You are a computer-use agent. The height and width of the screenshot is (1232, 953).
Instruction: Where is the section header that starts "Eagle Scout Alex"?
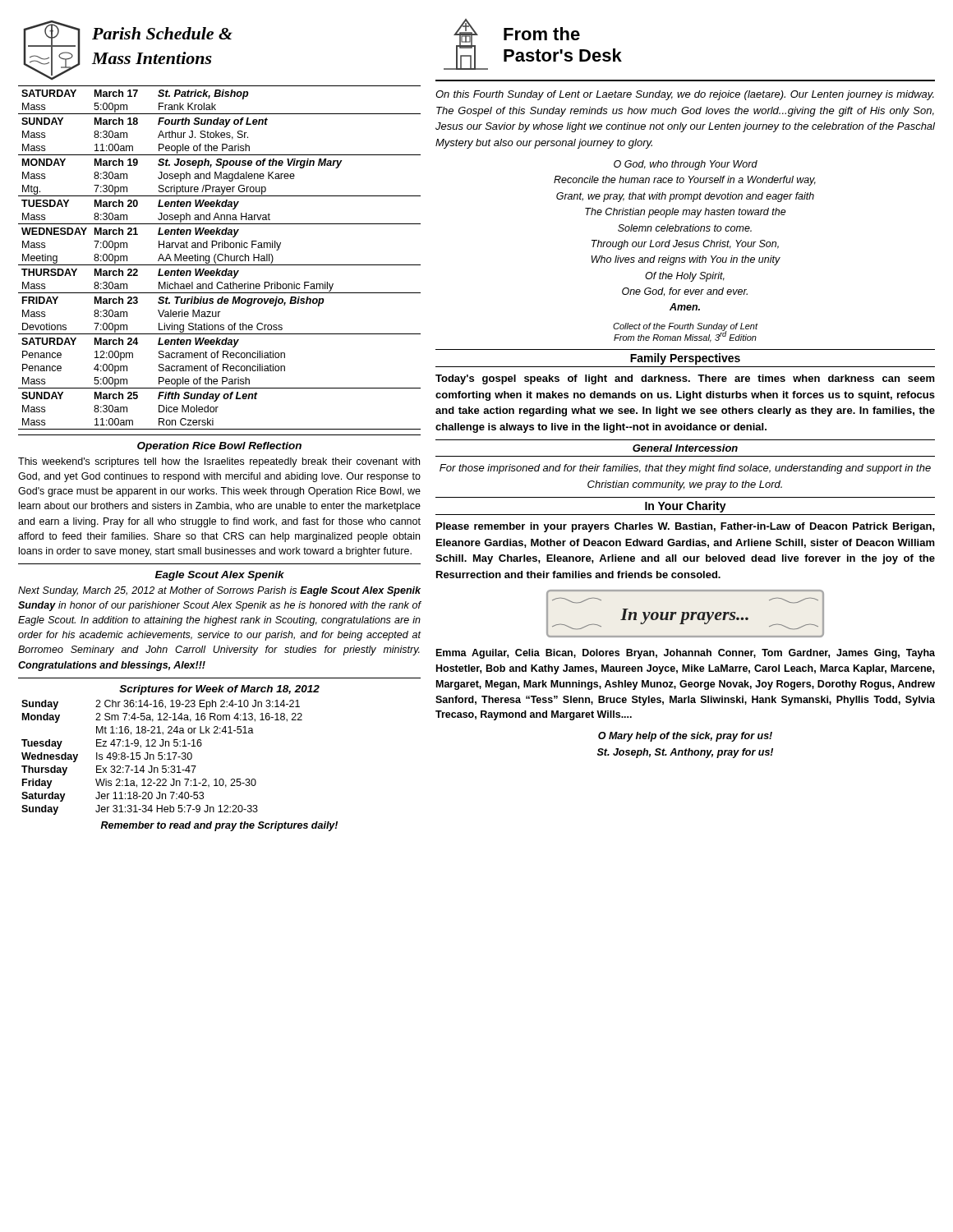[219, 574]
